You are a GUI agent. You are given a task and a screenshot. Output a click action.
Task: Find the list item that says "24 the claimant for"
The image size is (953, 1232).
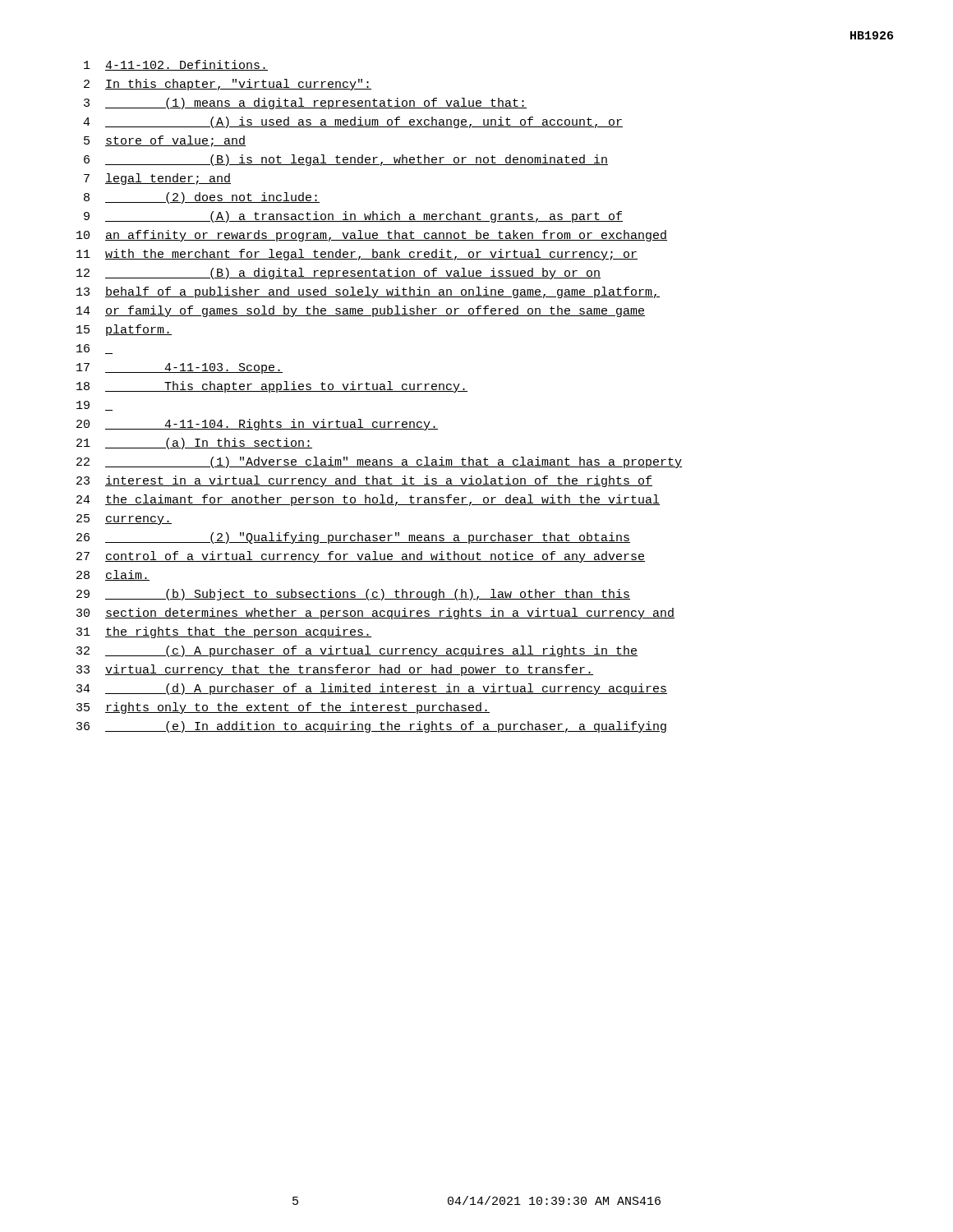(476, 501)
